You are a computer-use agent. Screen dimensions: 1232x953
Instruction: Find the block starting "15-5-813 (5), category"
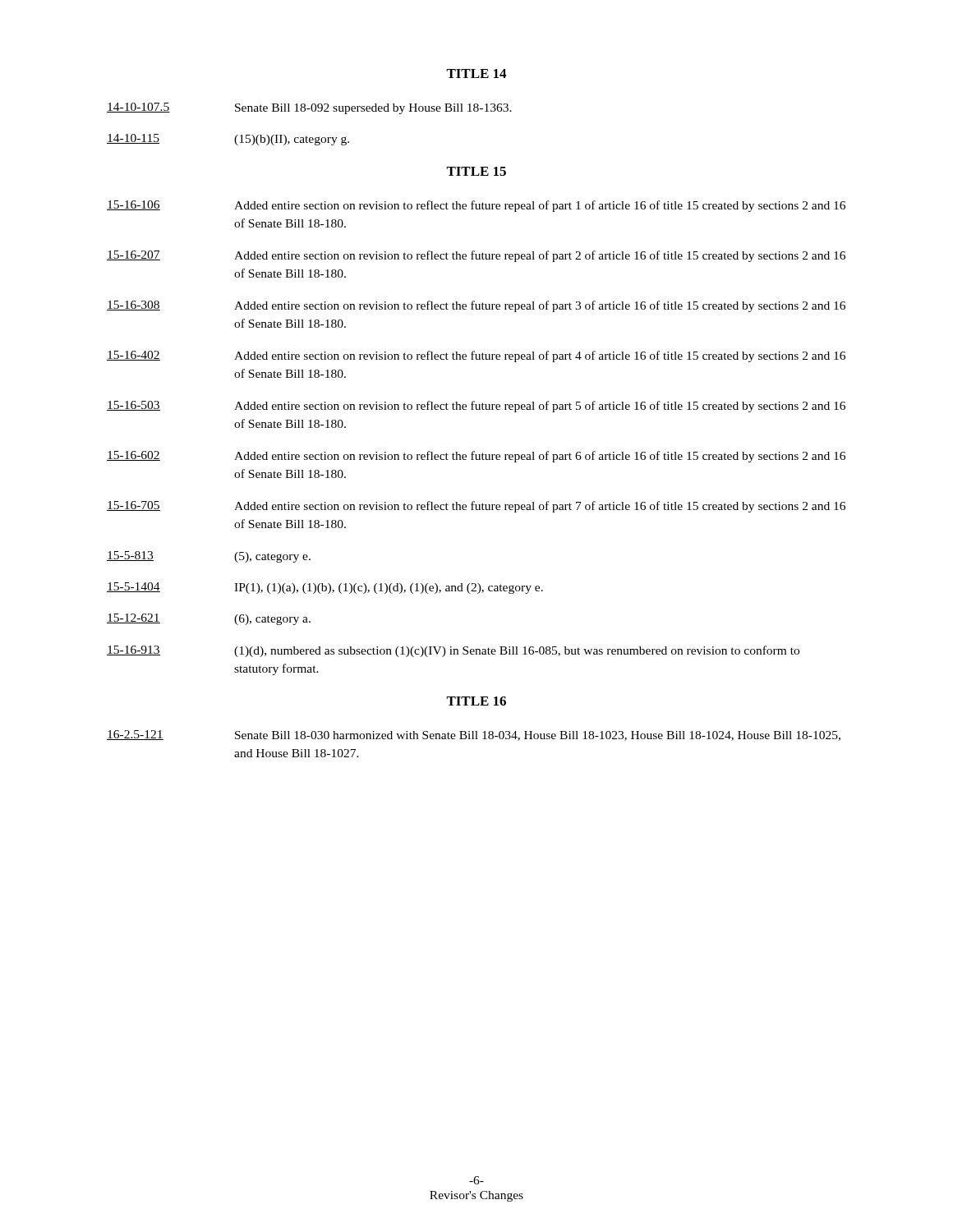click(129, 556)
